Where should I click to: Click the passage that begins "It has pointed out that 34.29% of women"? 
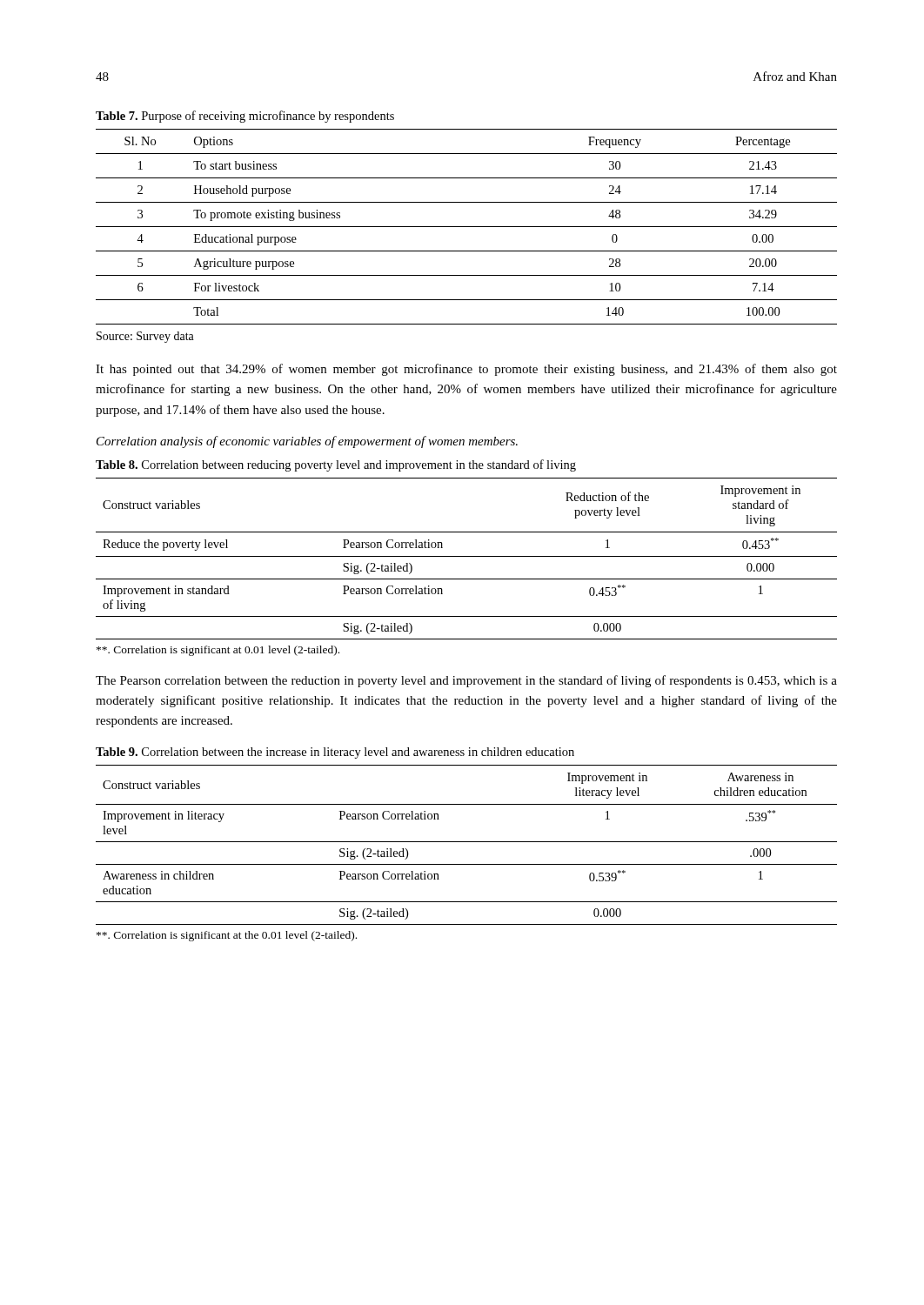[466, 389]
